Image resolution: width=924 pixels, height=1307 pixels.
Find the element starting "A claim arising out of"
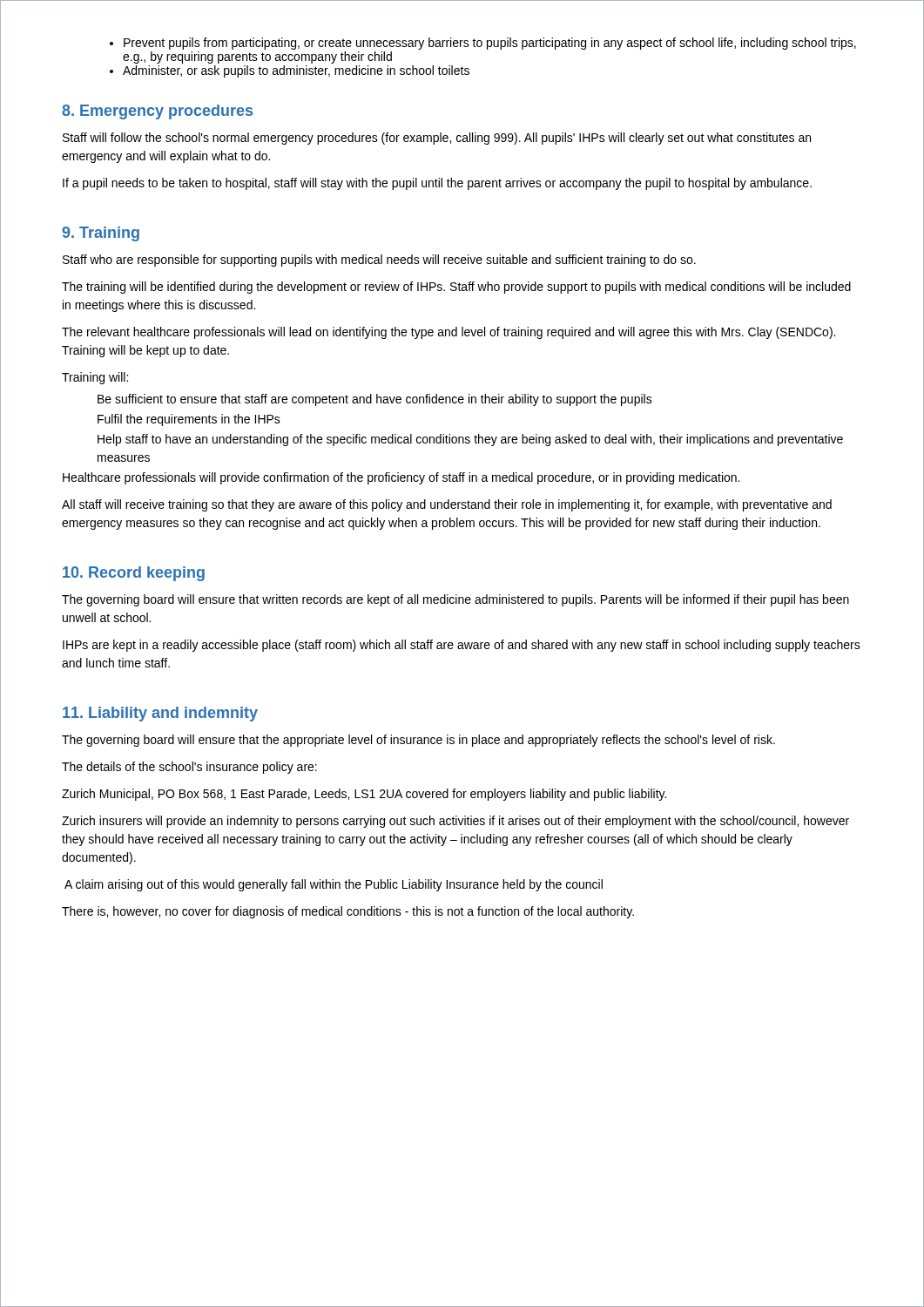pos(333,884)
